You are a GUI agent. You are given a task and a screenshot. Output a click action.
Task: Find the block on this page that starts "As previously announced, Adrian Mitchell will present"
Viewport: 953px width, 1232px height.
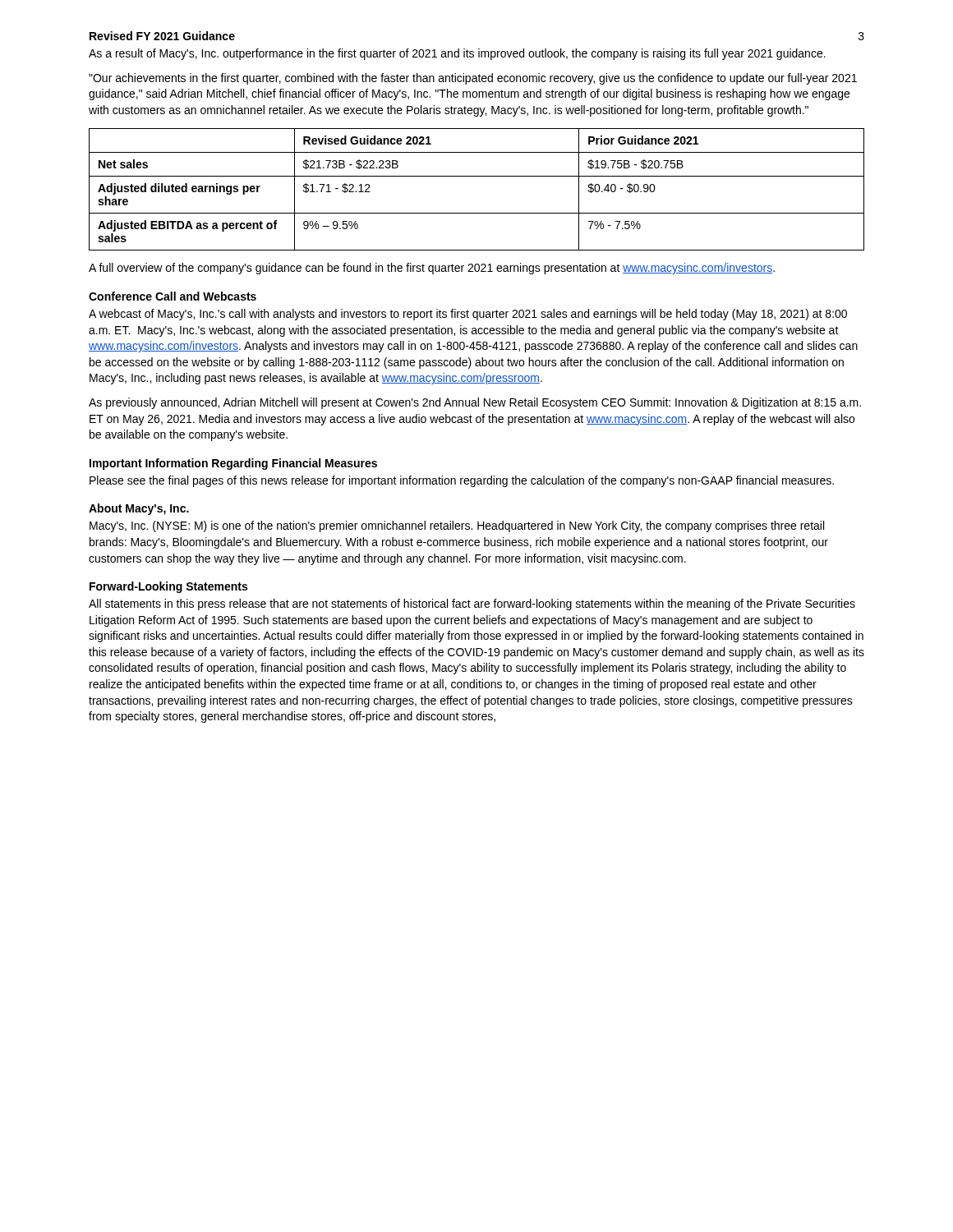tap(476, 419)
